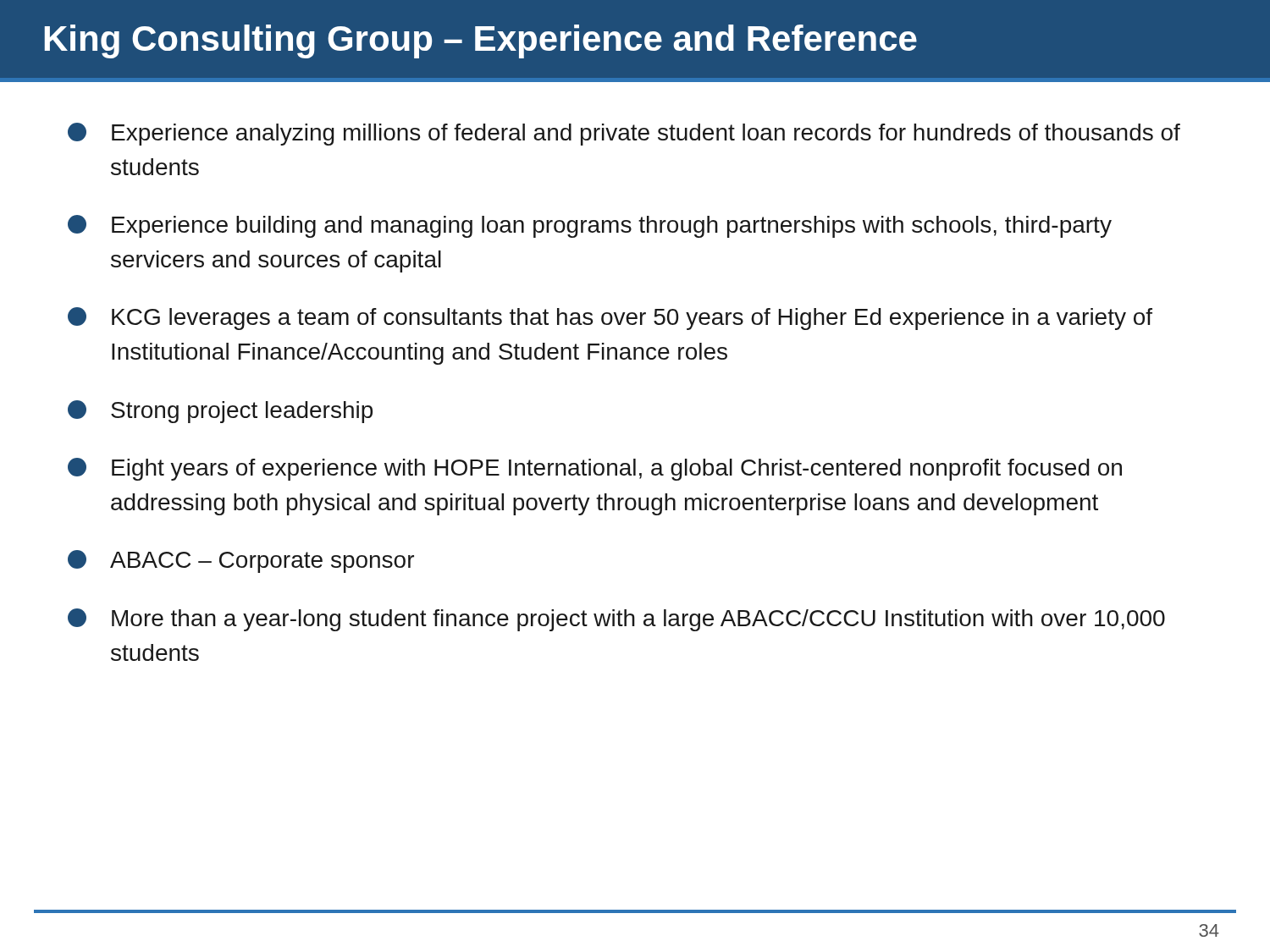Find the passage starting "More than a year-long"
Viewport: 1270px width, 952px height.
pos(635,636)
